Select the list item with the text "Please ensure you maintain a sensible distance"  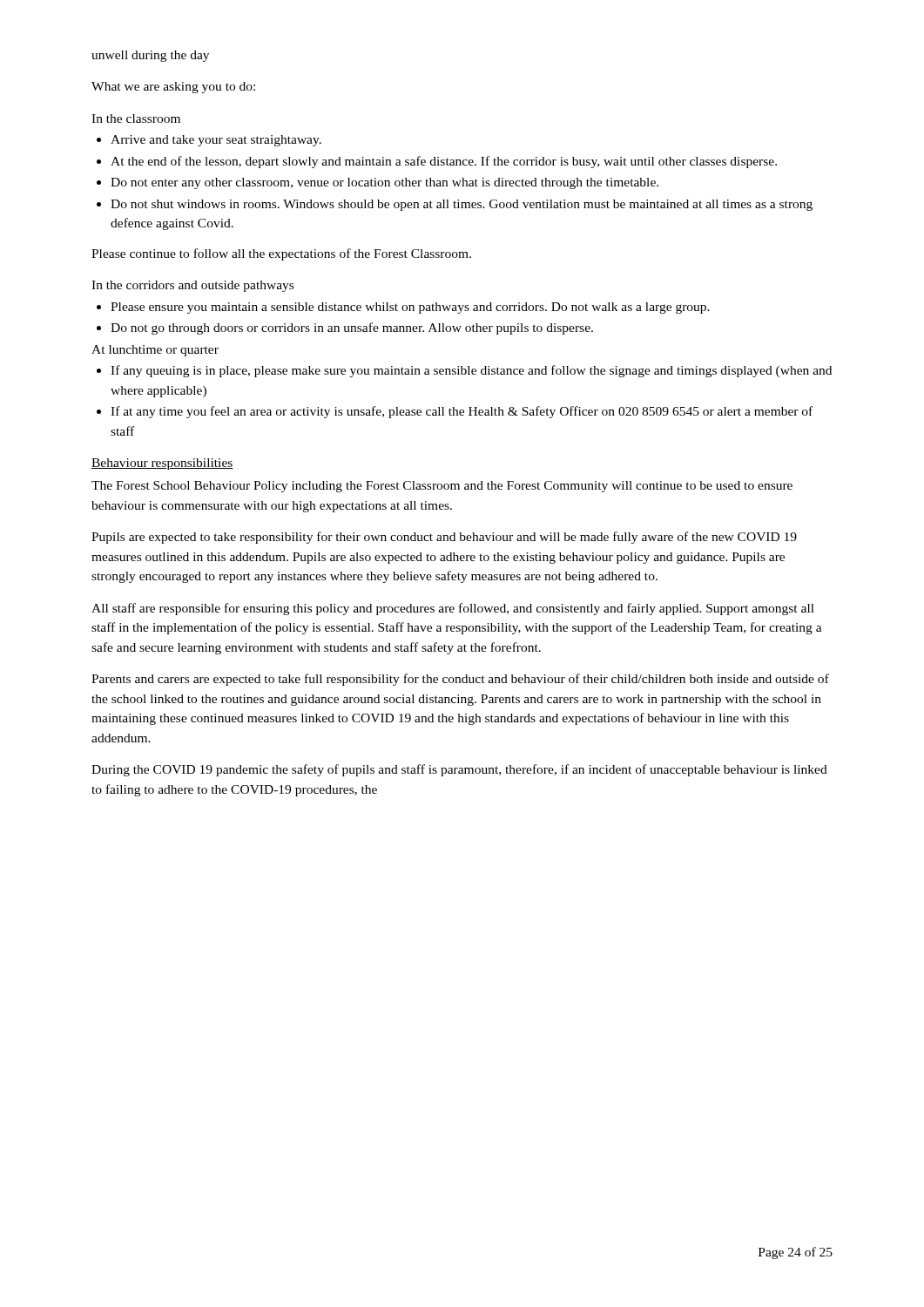[410, 306]
